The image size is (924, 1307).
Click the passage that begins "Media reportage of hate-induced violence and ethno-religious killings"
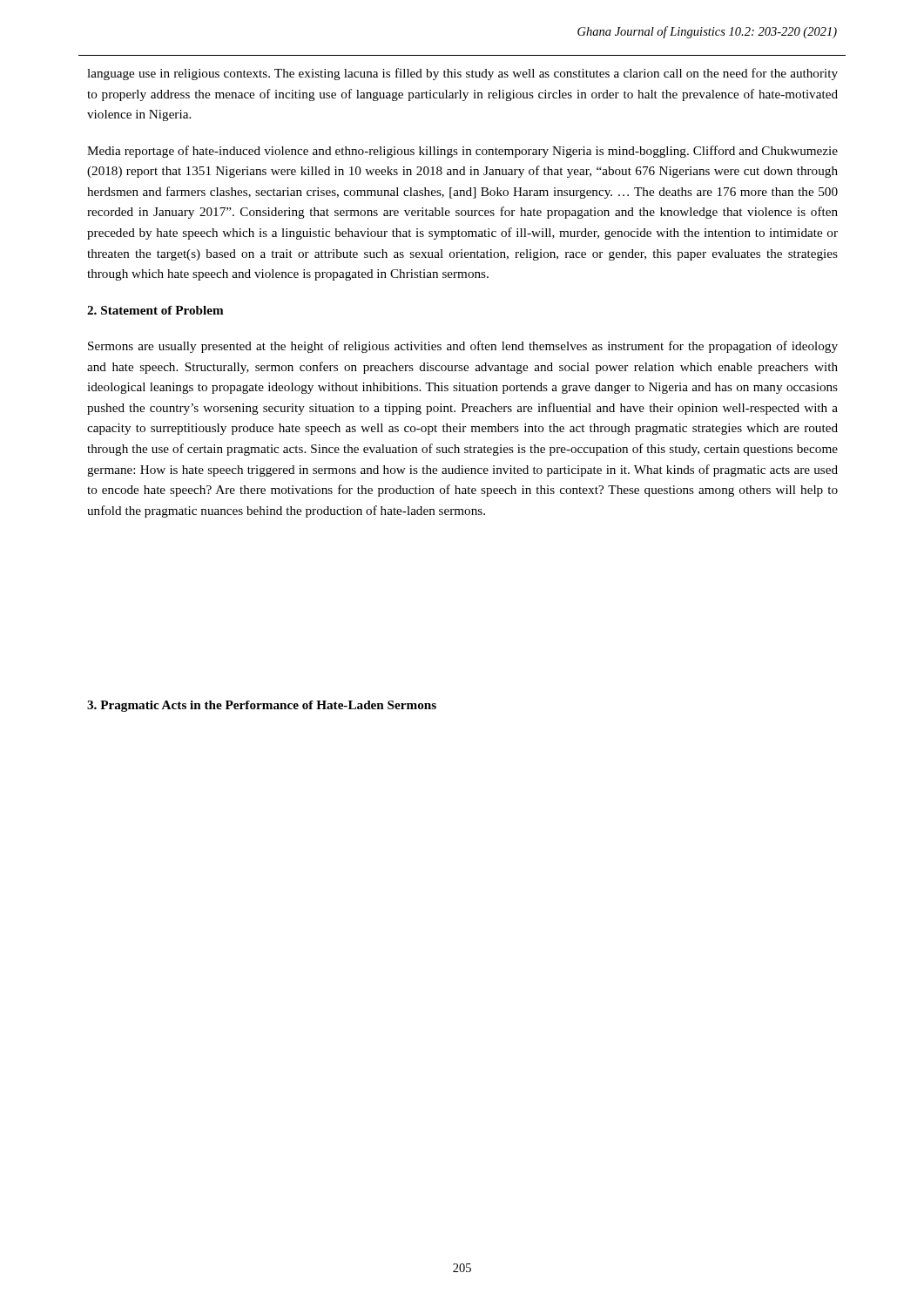pos(462,212)
